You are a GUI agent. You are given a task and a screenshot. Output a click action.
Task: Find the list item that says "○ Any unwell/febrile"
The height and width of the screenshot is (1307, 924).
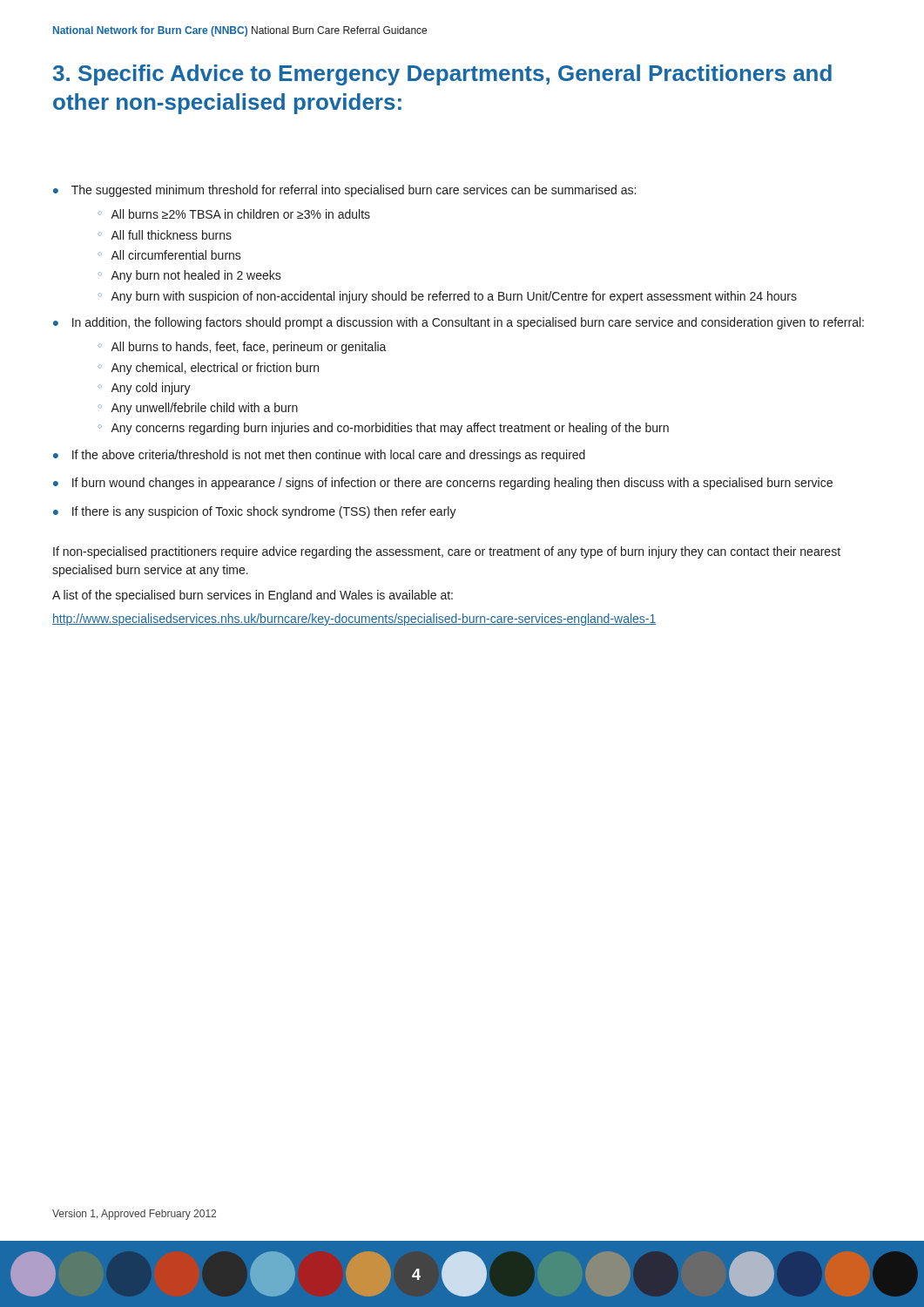tap(198, 408)
